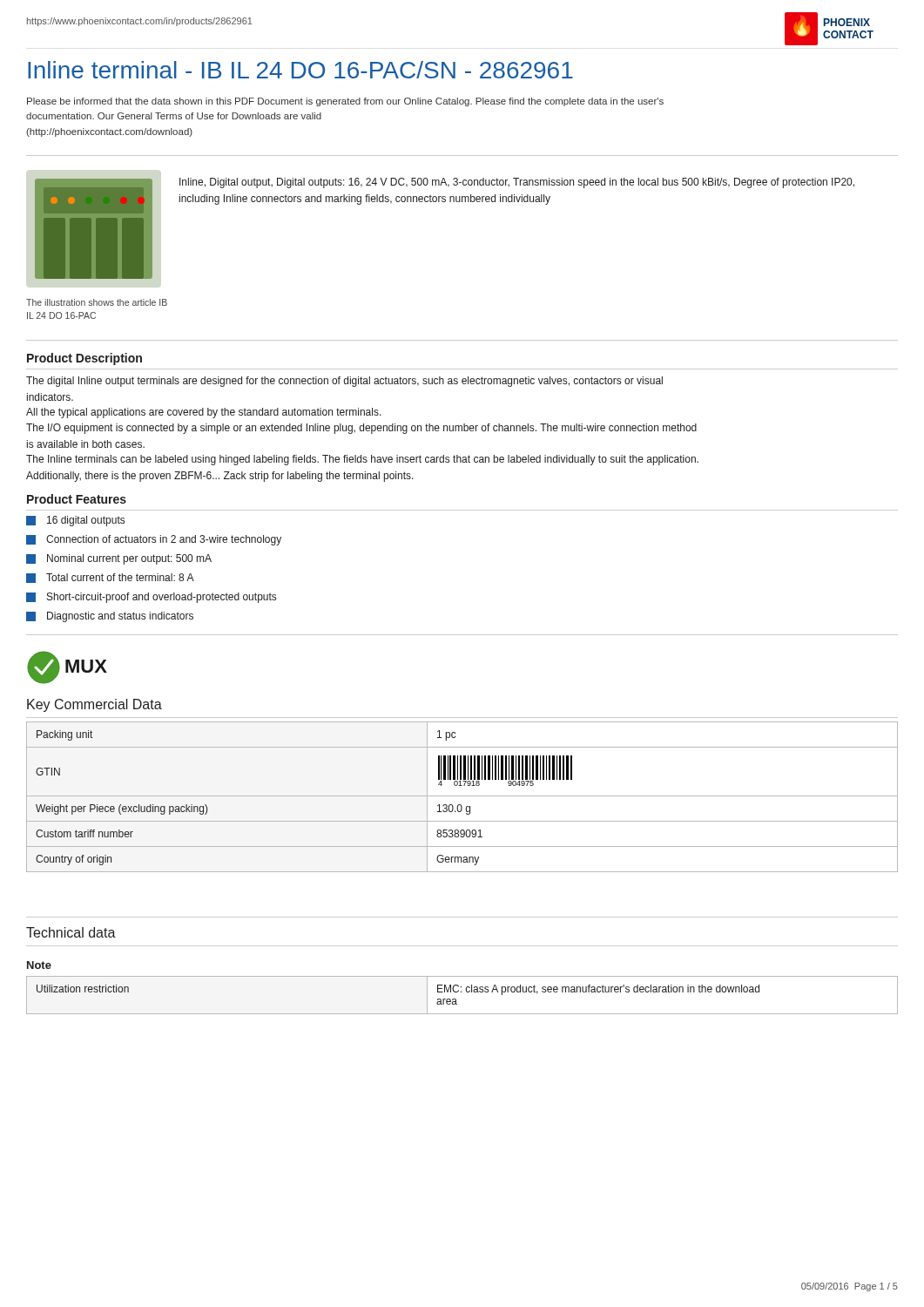Navigate to the block starting "Diagnostic and status indicators"
Image resolution: width=924 pixels, height=1307 pixels.
pos(110,616)
